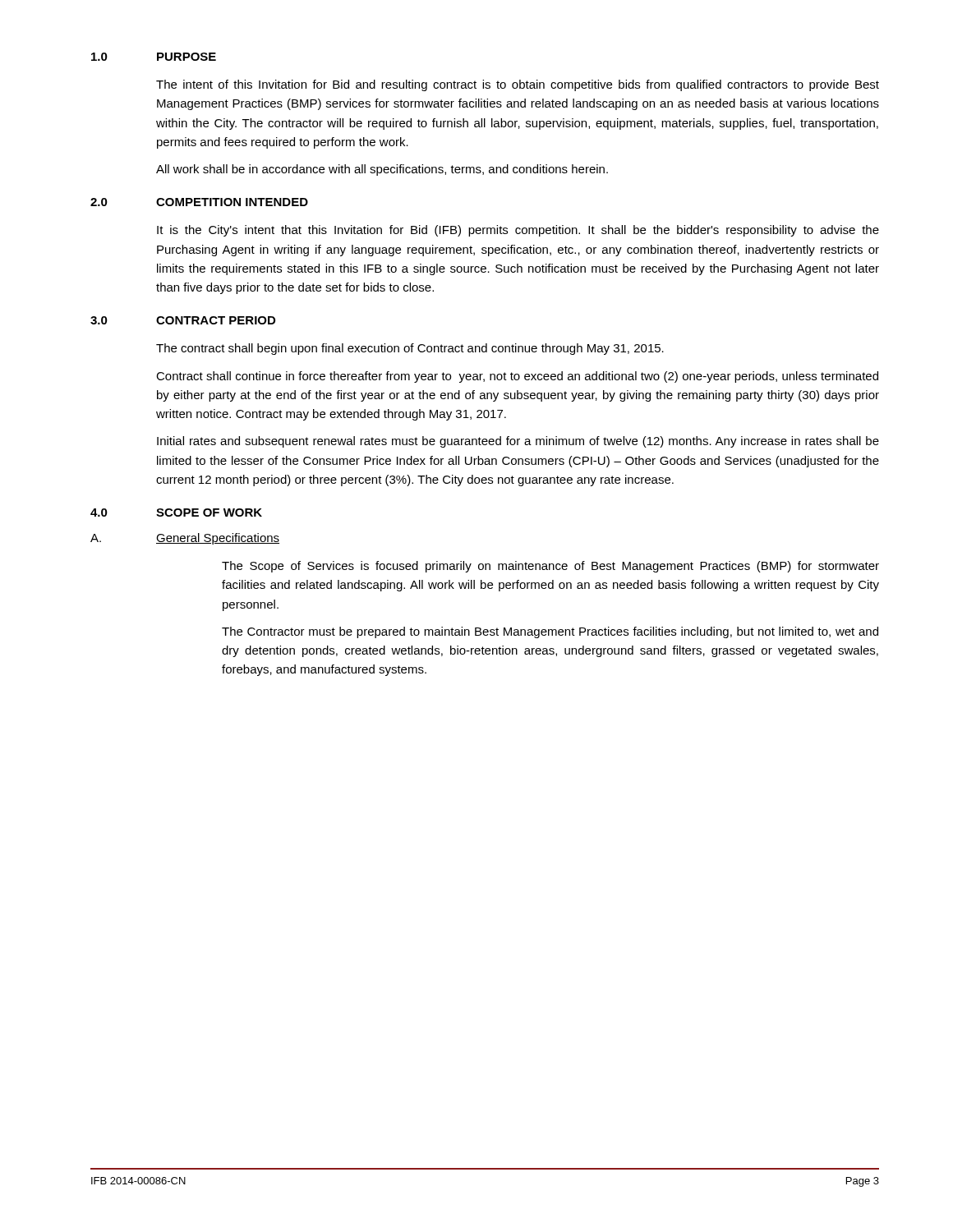Navigate to the region starting "Initial rates and subsequent renewal"

[x=518, y=460]
